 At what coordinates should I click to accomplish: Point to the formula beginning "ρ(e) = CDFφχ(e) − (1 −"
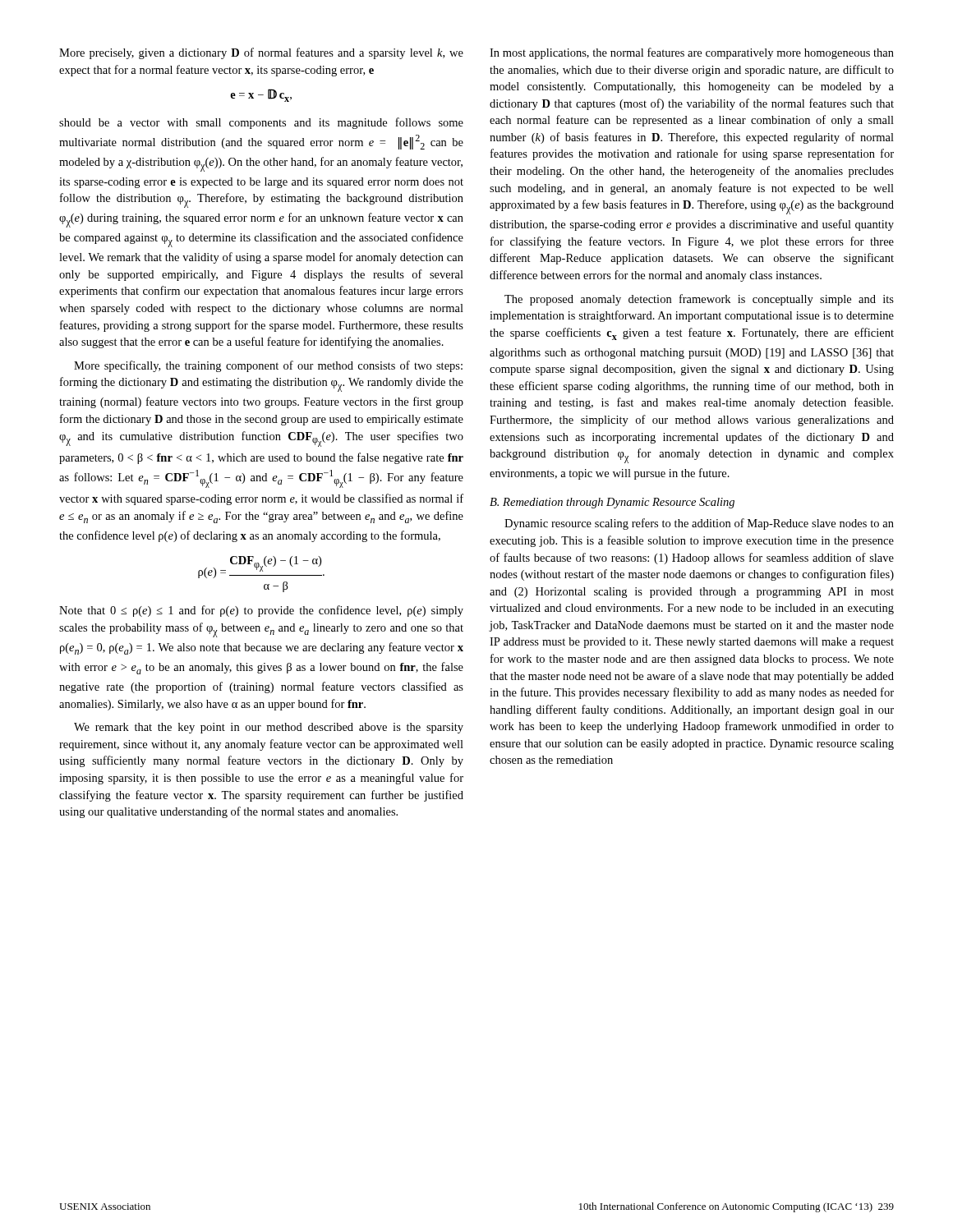coord(261,573)
